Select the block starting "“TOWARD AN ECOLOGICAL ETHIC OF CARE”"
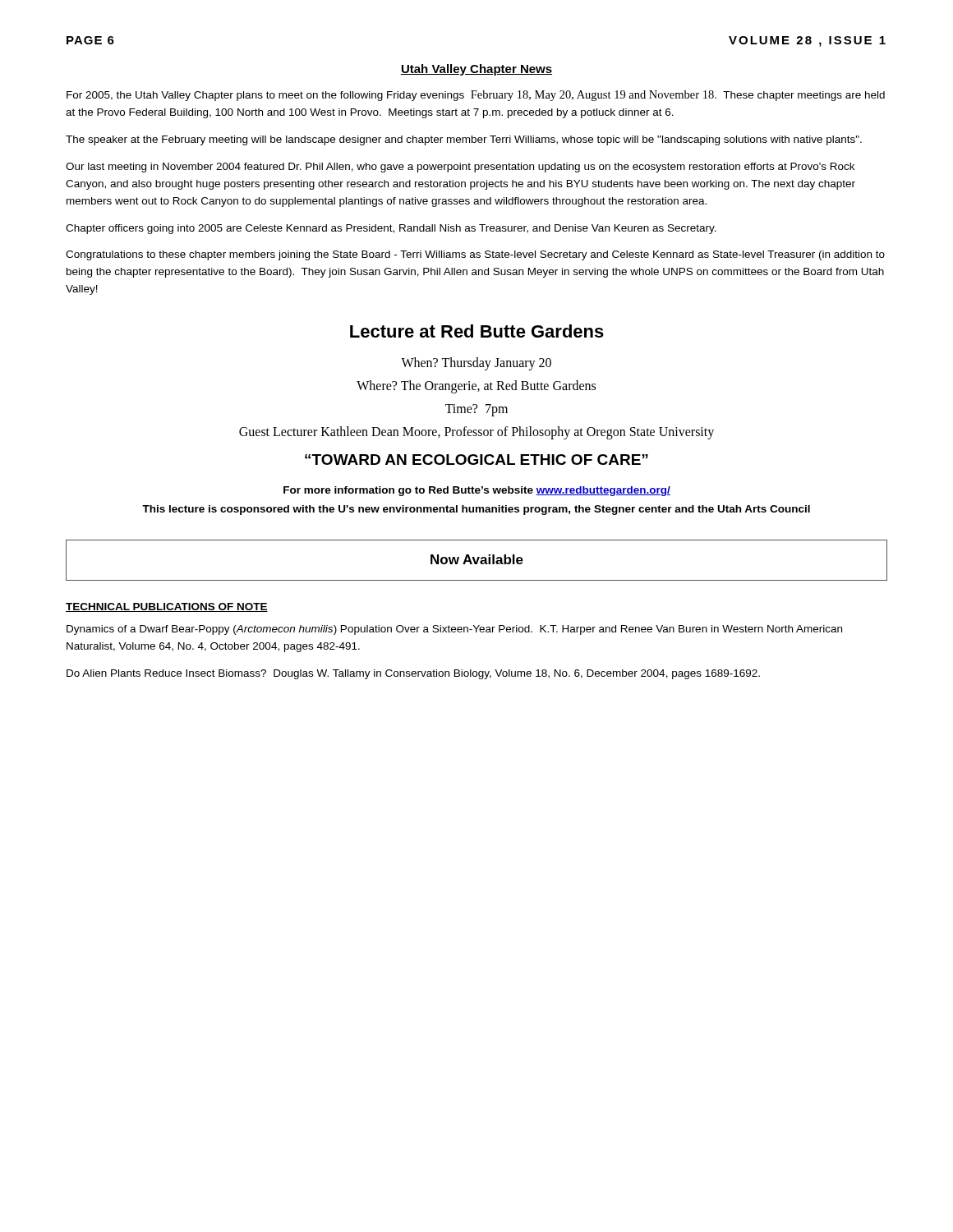The height and width of the screenshot is (1232, 953). (x=476, y=460)
